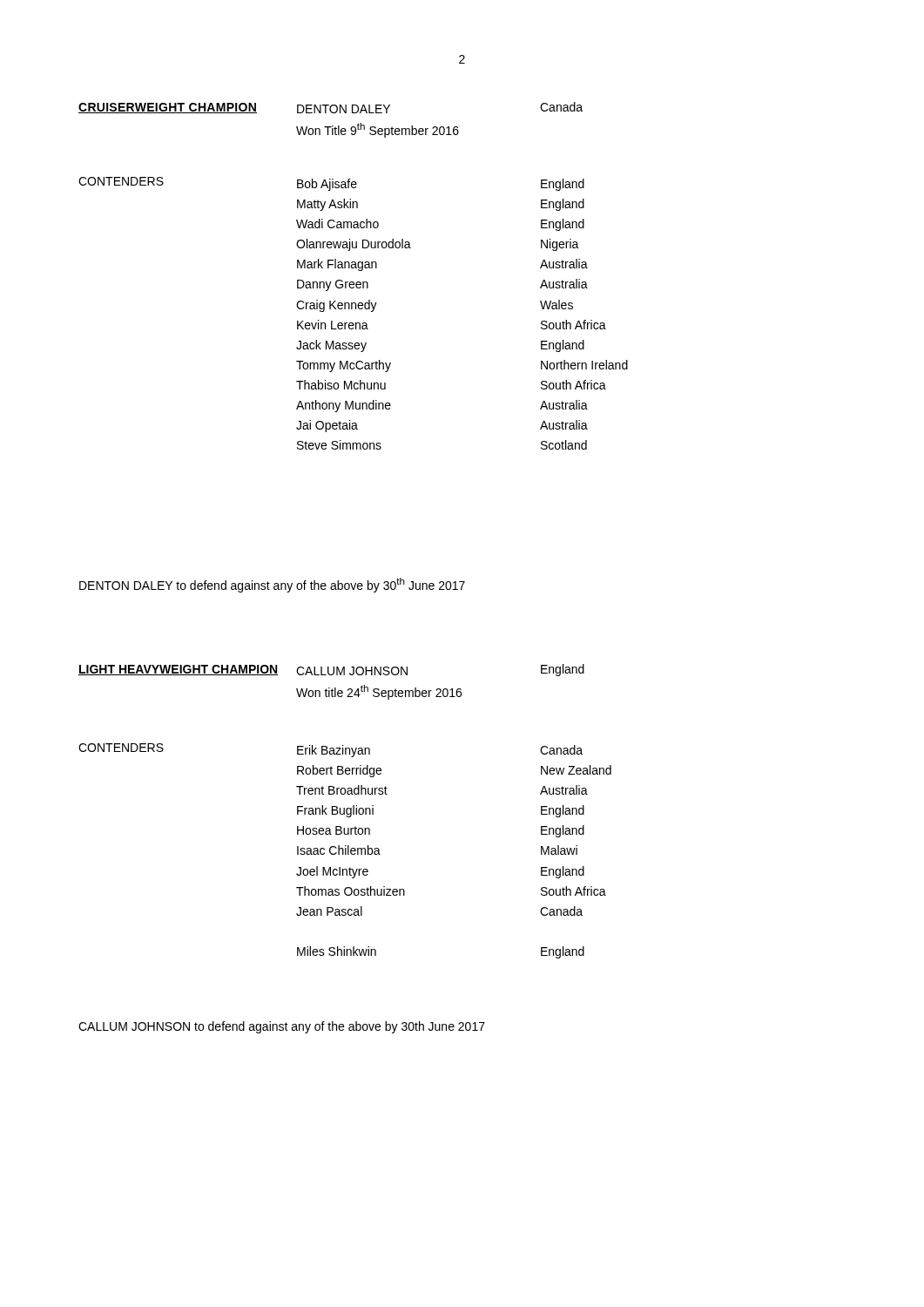The height and width of the screenshot is (1307, 924).
Task: Click on the list item that says "Joel McIntyre"
Action: [x=332, y=871]
